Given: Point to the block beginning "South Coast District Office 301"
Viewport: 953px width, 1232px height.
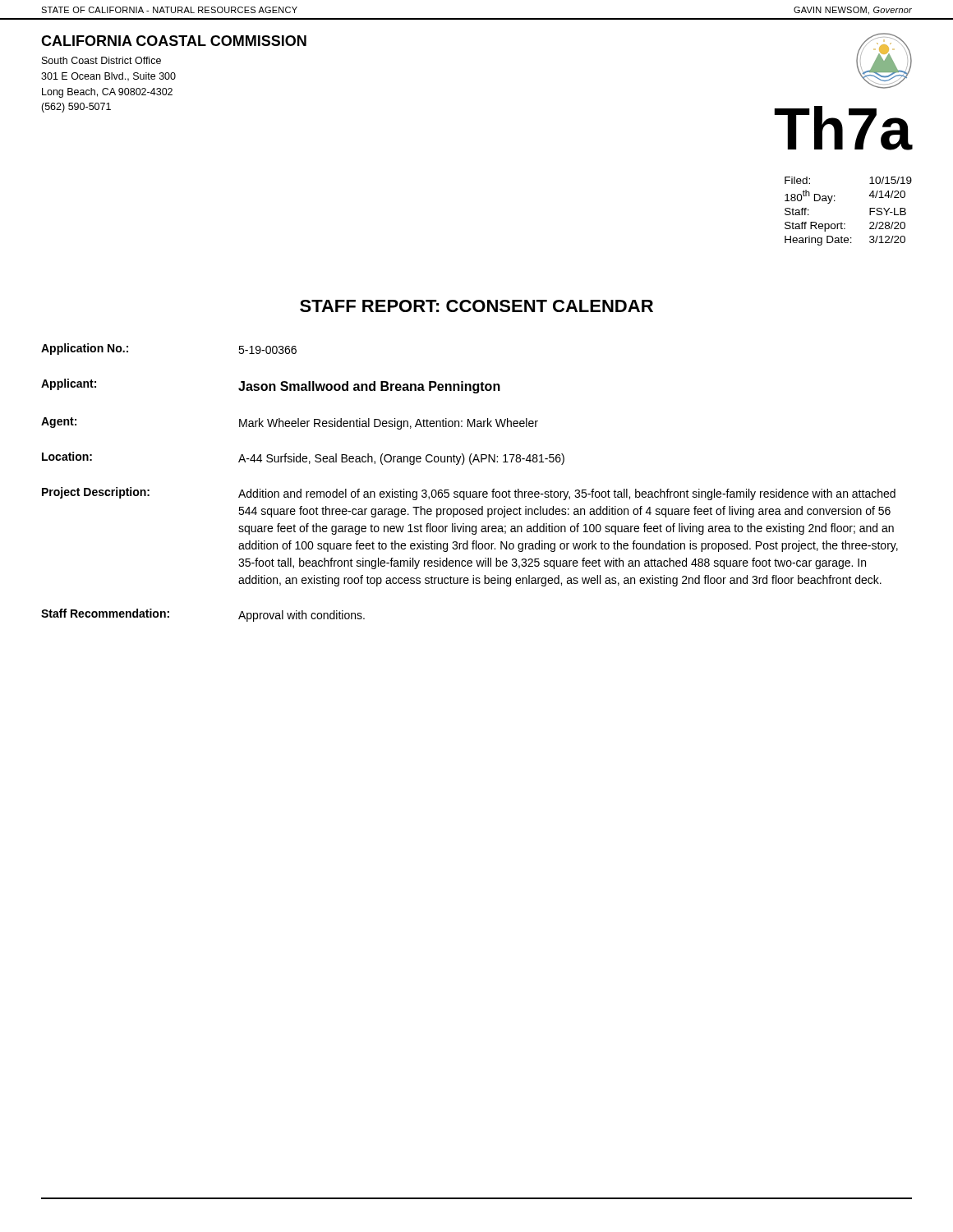Looking at the screenshot, I should 108,84.
